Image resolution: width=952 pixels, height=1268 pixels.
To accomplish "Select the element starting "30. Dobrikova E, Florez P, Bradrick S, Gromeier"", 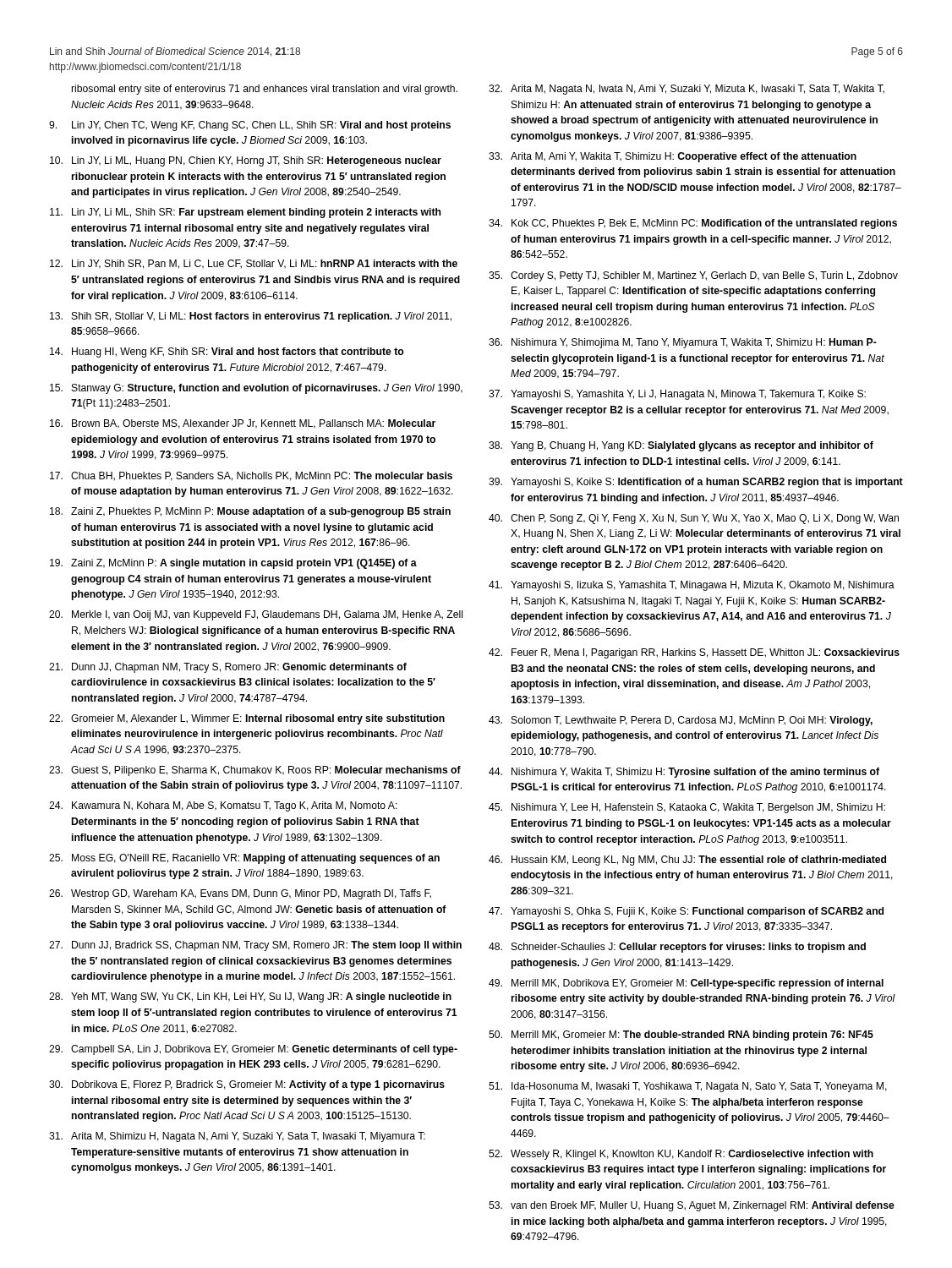I will (x=256, y=1101).
